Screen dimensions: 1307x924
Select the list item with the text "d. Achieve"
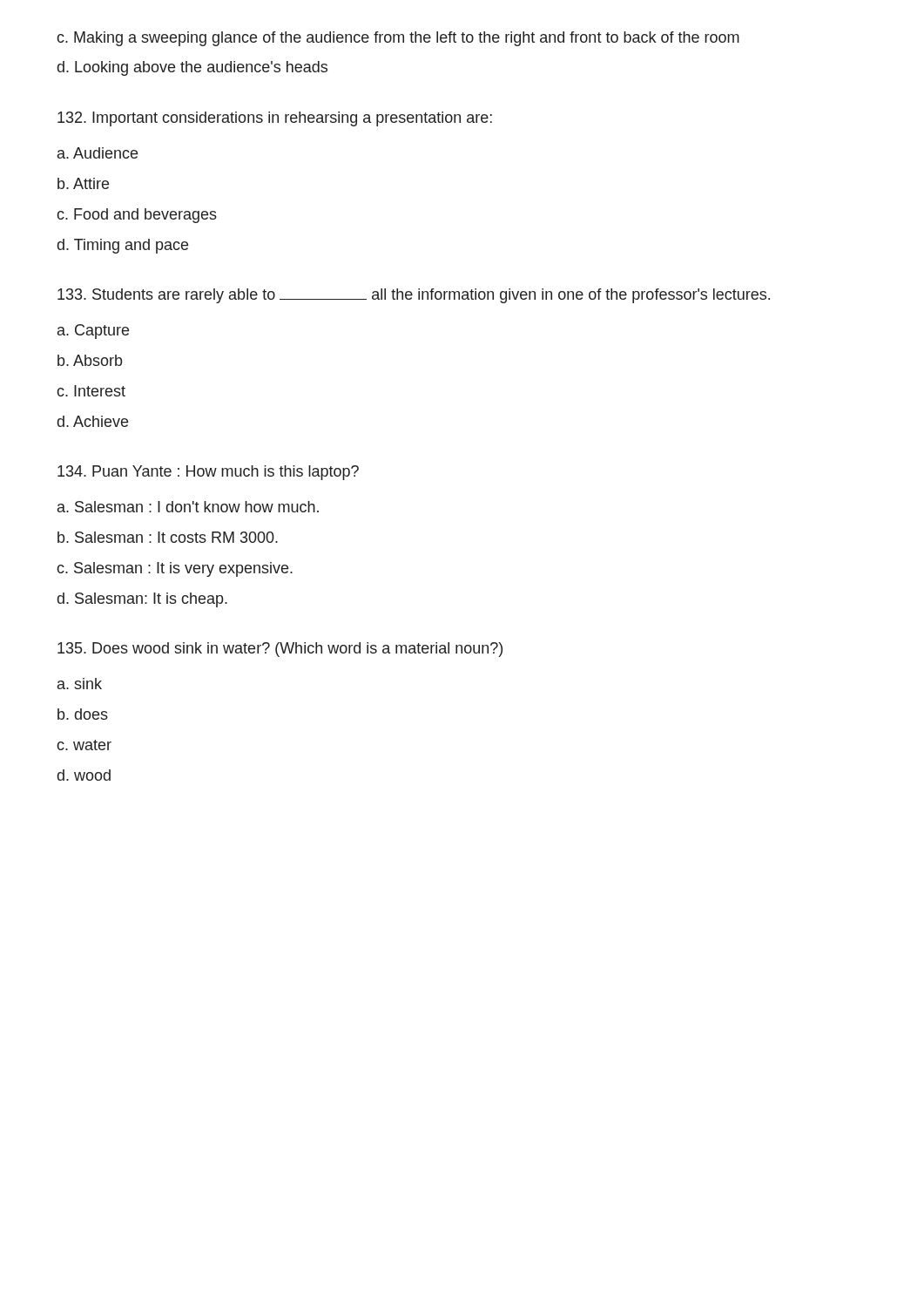click(x=93, y=422)
